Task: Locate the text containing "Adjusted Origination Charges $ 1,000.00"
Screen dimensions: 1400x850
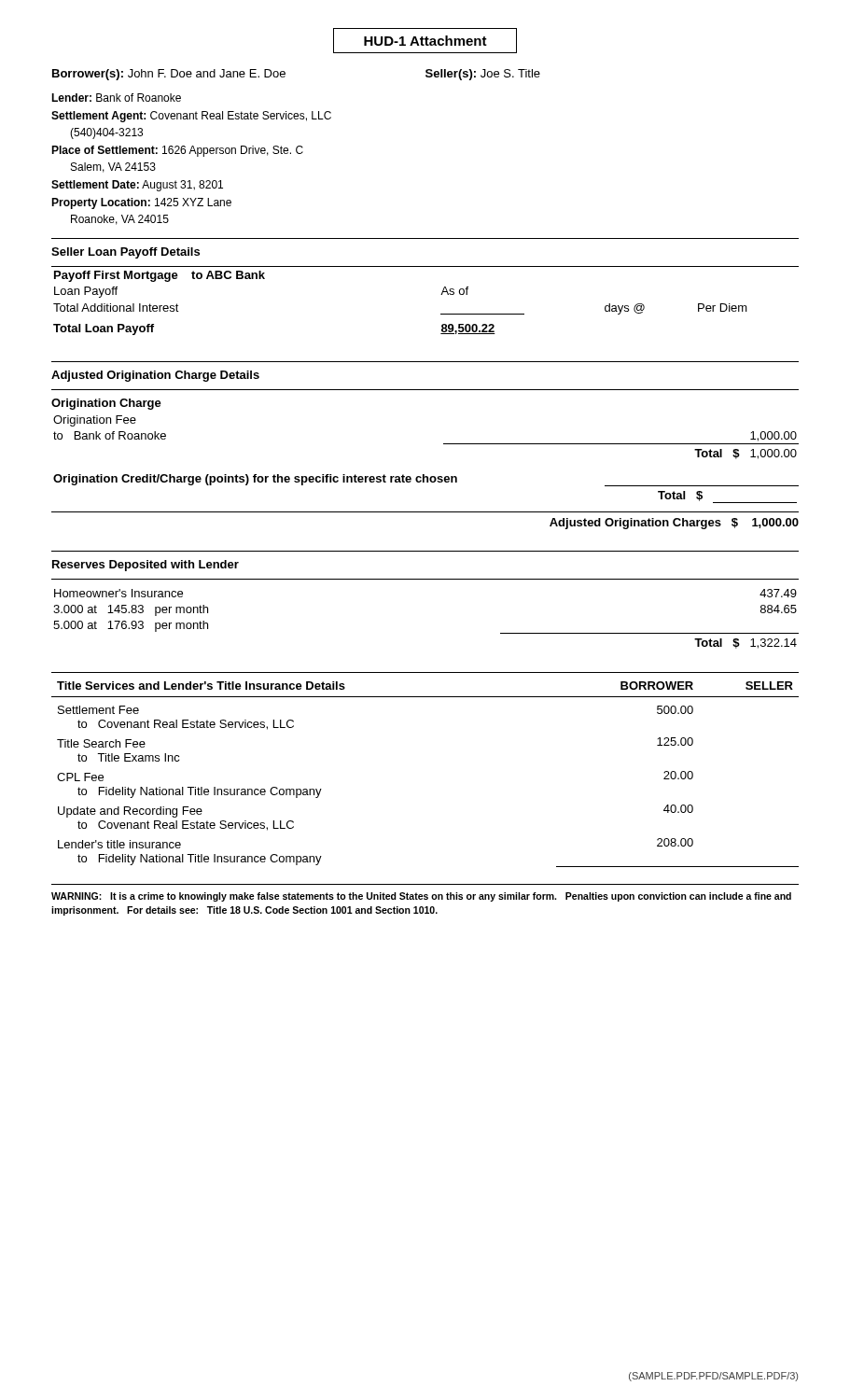Action: pos(674,522)
